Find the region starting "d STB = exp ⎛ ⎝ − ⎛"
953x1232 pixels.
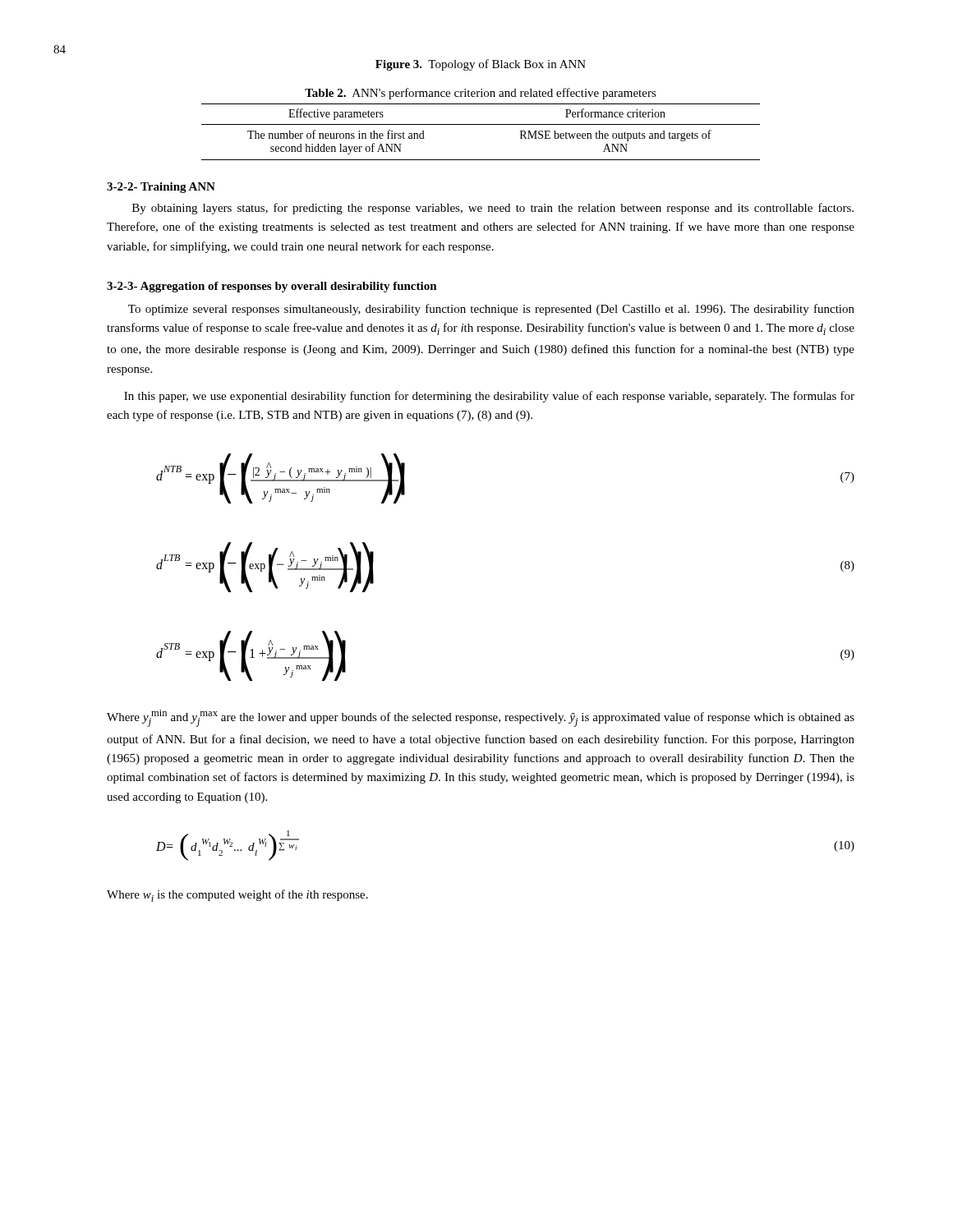click(x=245, y=656)
